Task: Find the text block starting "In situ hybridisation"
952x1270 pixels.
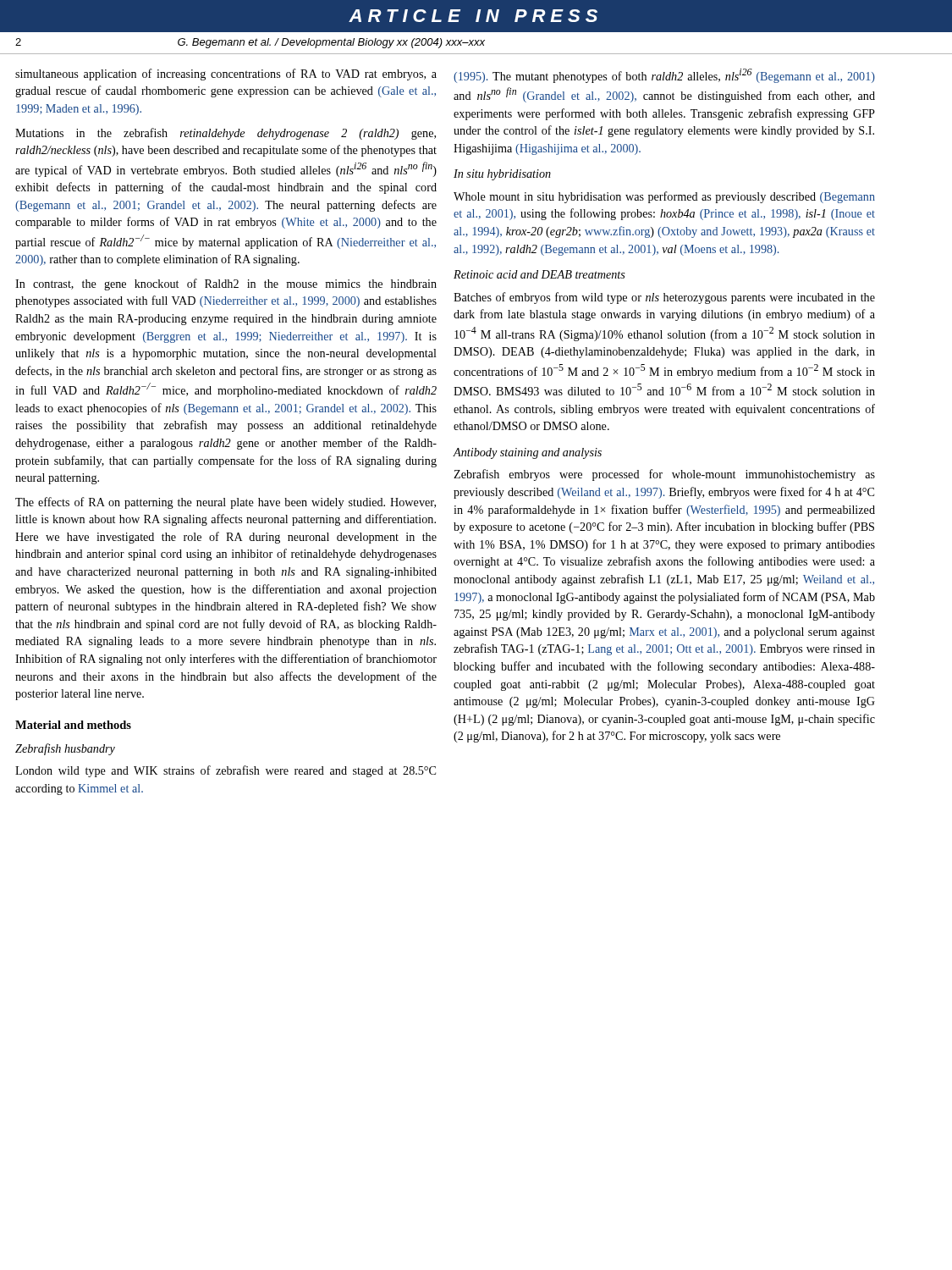Action: tap(502, 174)
